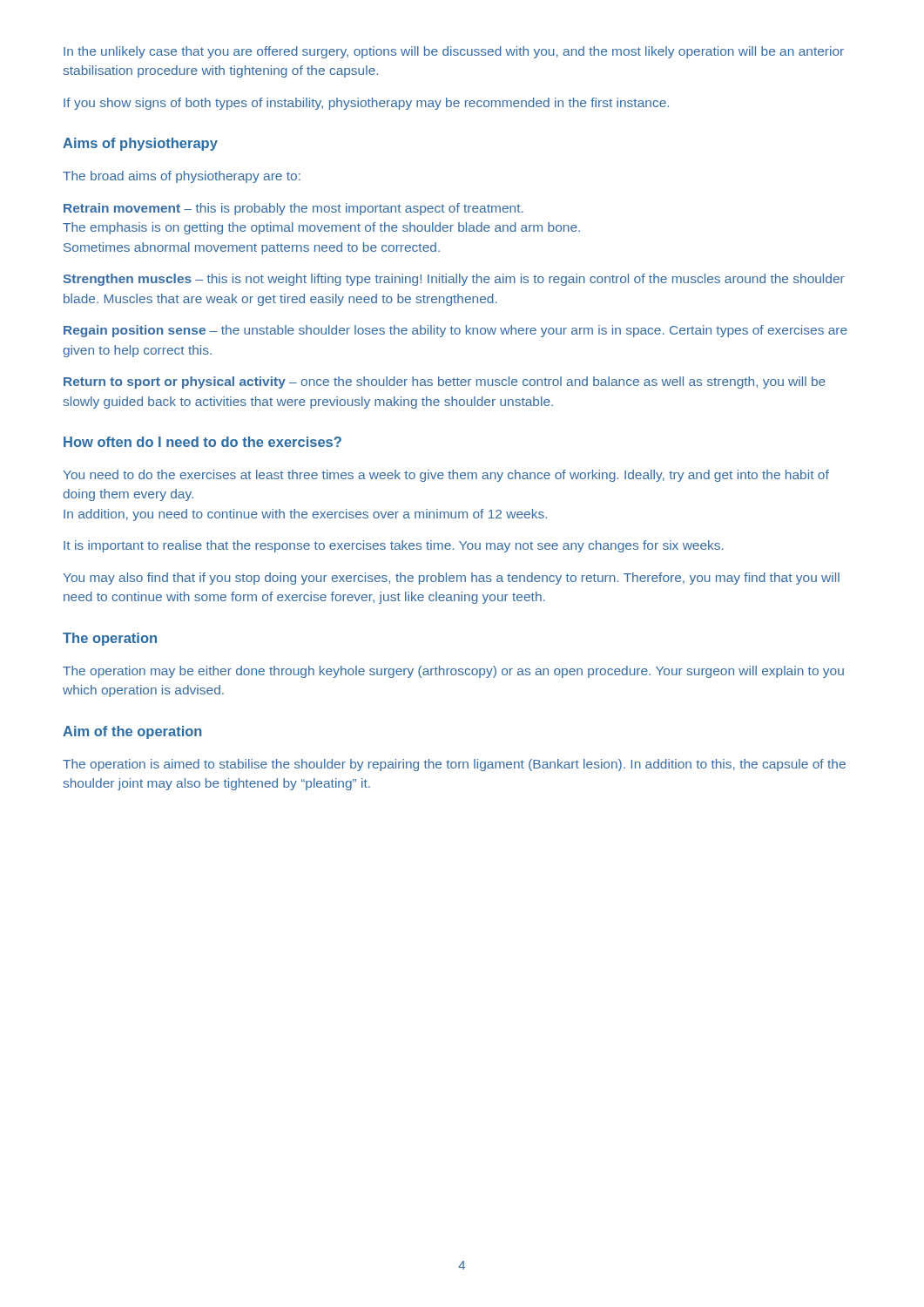
Task: Locate the text block that reads "The operation is"
Action: 462,774
